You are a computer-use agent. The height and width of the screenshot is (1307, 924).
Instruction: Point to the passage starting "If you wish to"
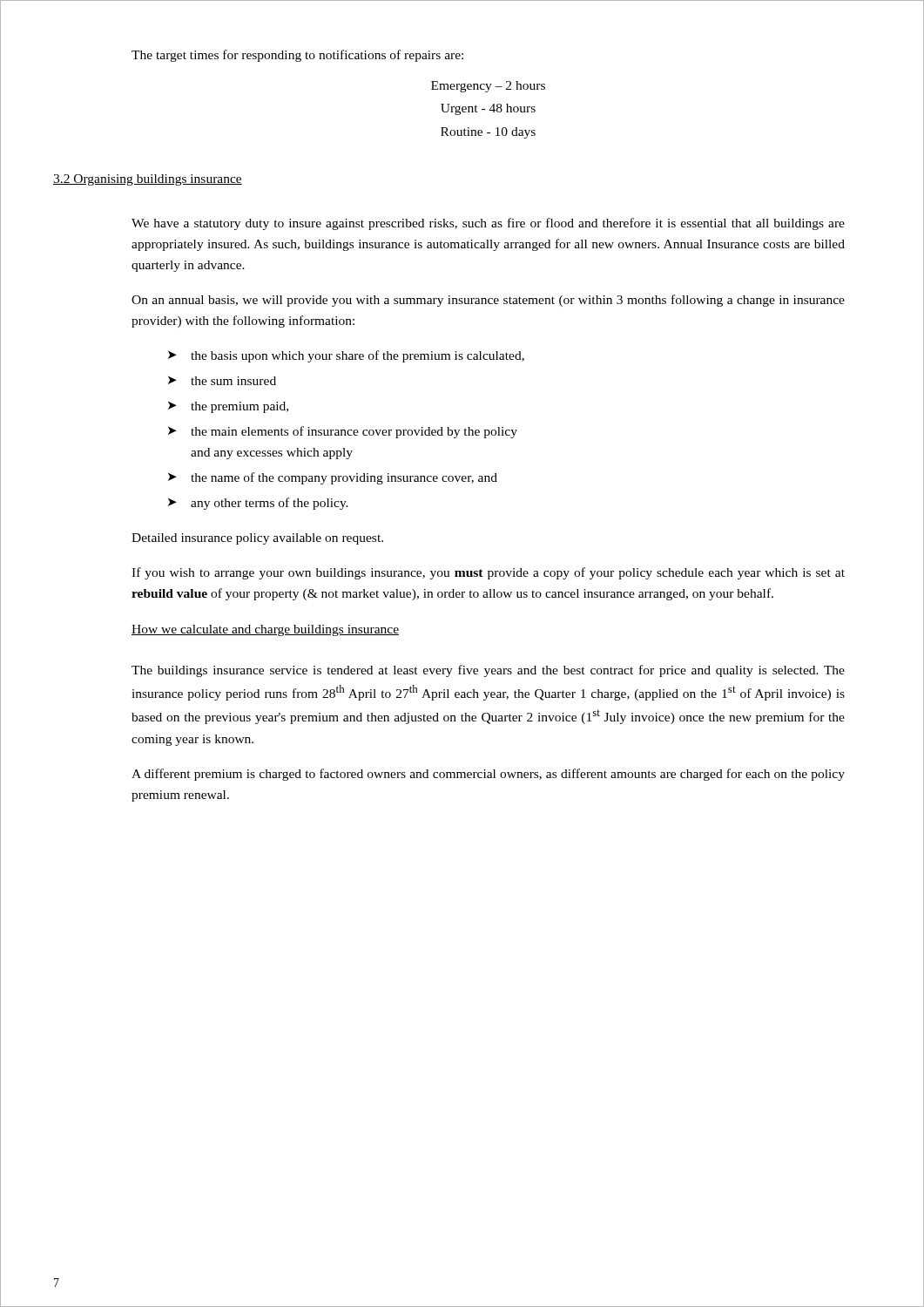488,583
